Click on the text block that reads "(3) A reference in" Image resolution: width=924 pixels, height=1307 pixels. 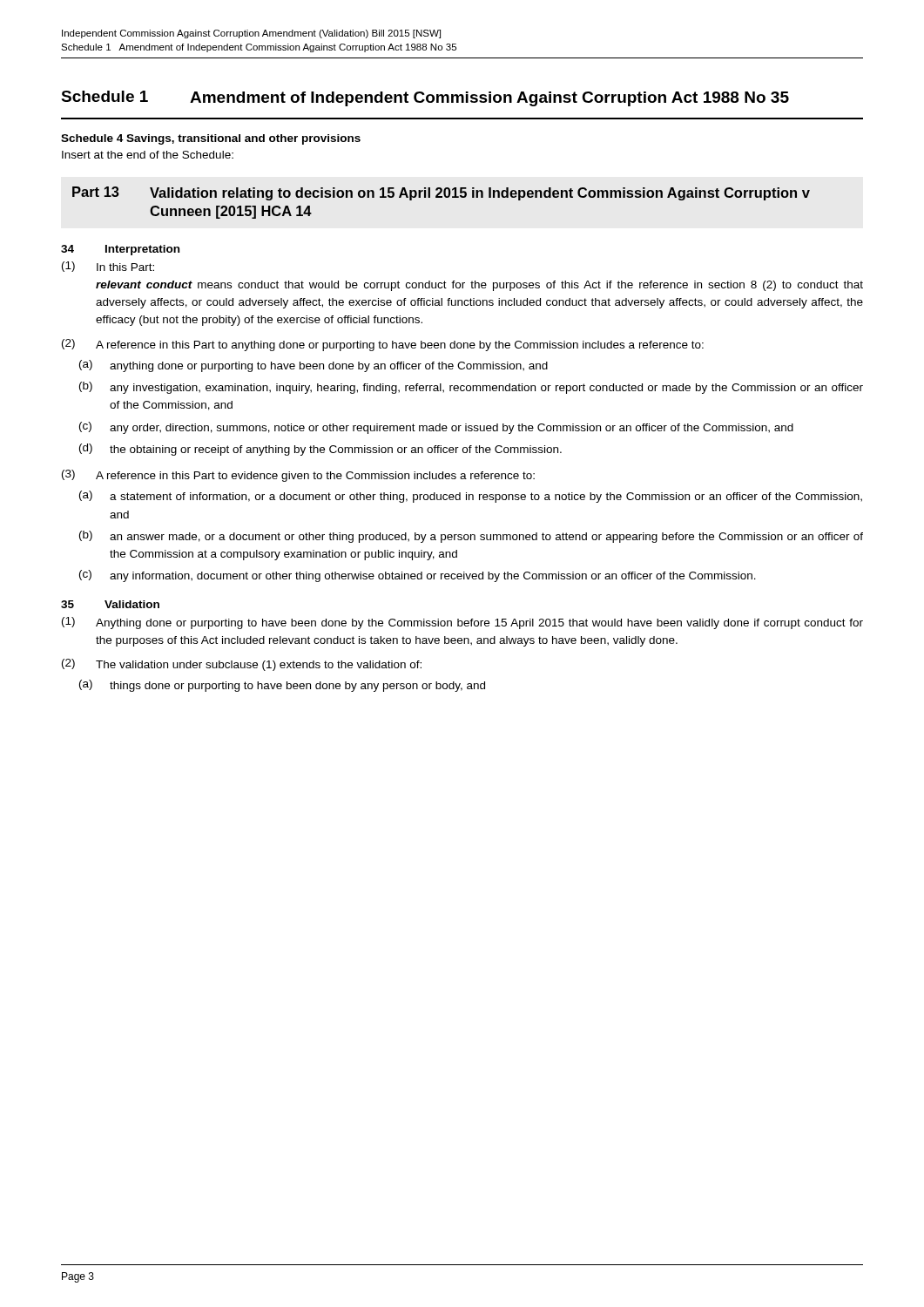pyautogui.click(x=462, y=476)
